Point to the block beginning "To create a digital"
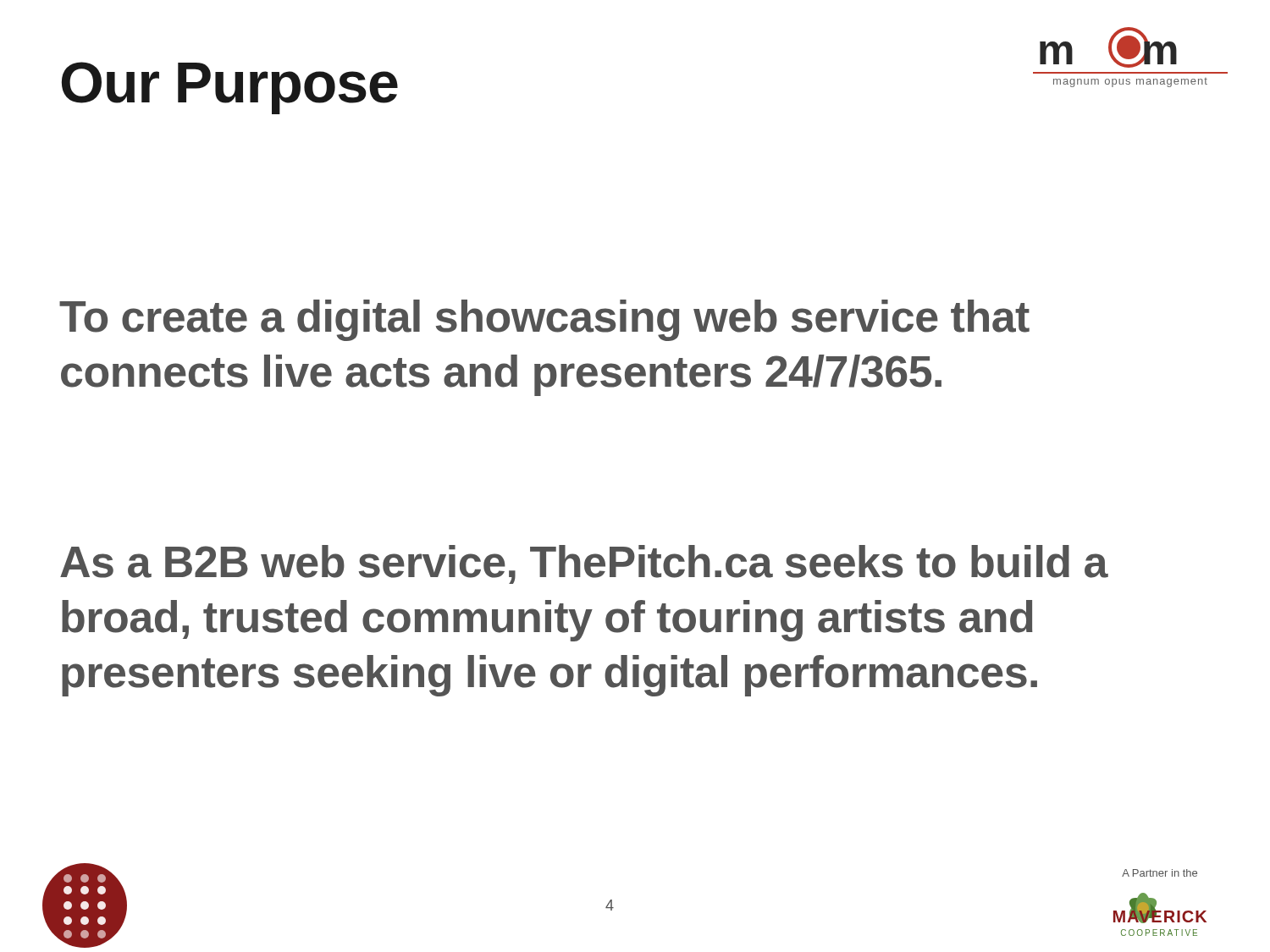This screenshot has width=1270, height=952. point(635,344)
